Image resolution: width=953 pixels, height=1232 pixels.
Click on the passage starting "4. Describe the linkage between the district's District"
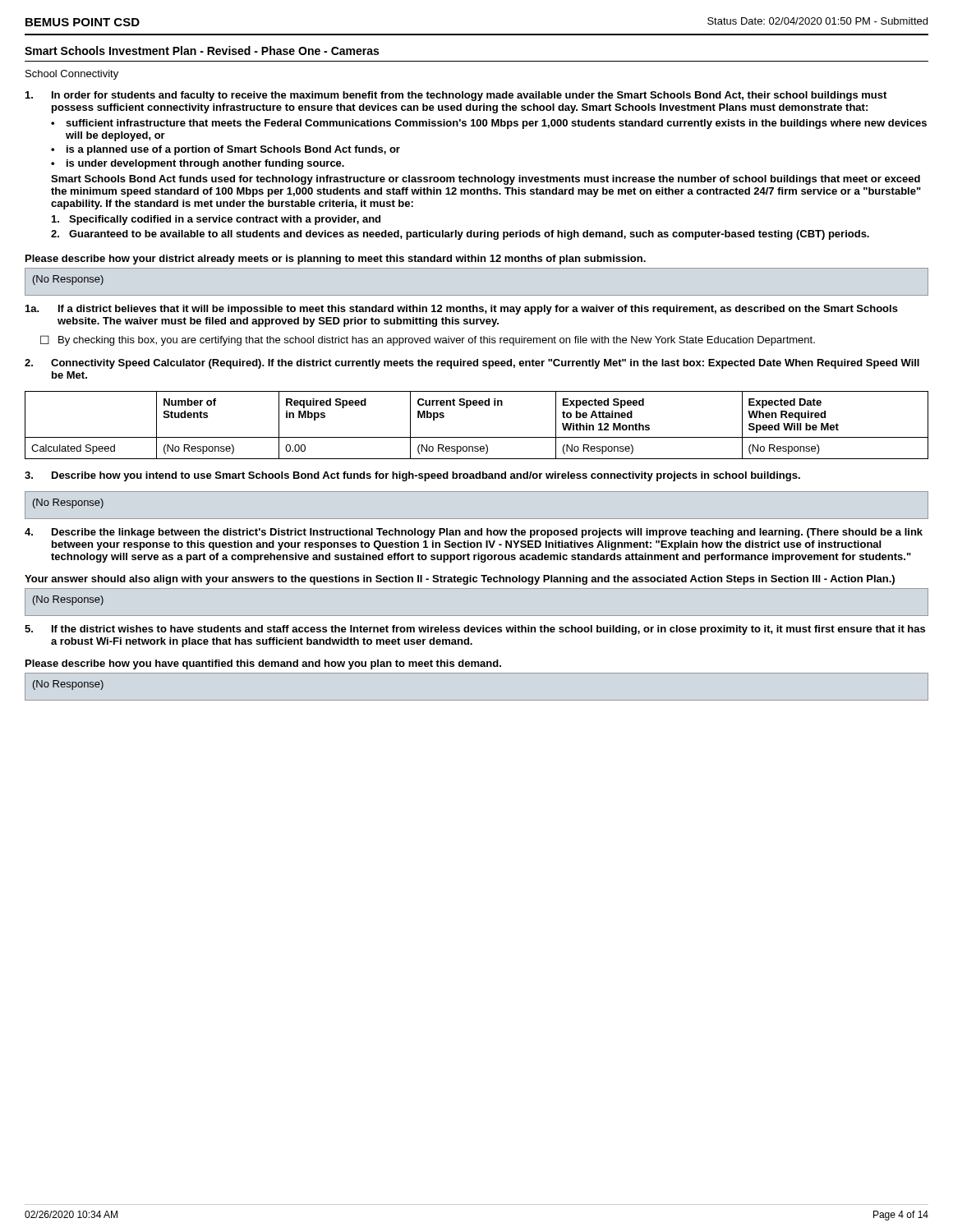[x=476, y=544]
